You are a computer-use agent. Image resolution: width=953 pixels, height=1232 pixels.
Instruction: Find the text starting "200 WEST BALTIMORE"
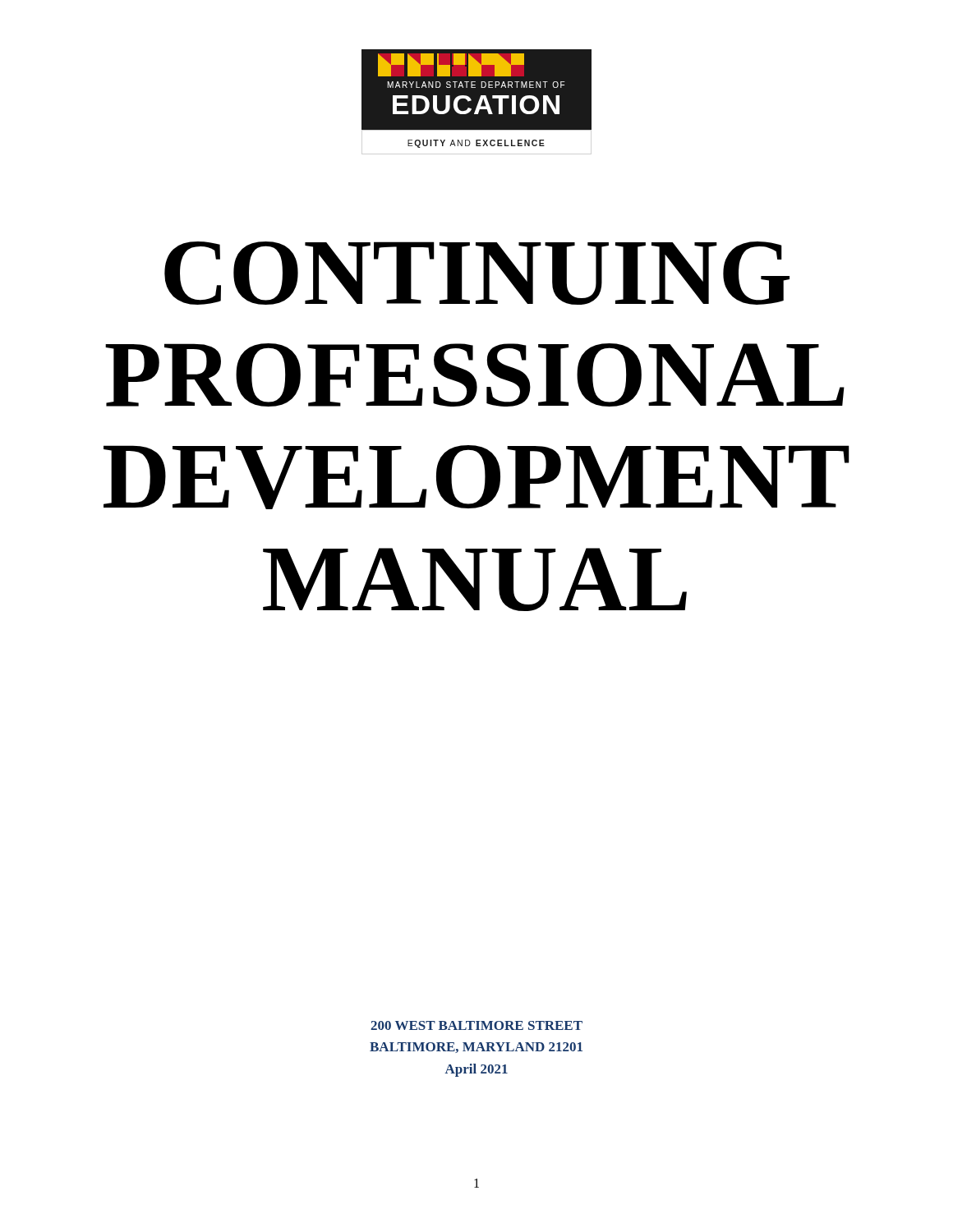476,1048
